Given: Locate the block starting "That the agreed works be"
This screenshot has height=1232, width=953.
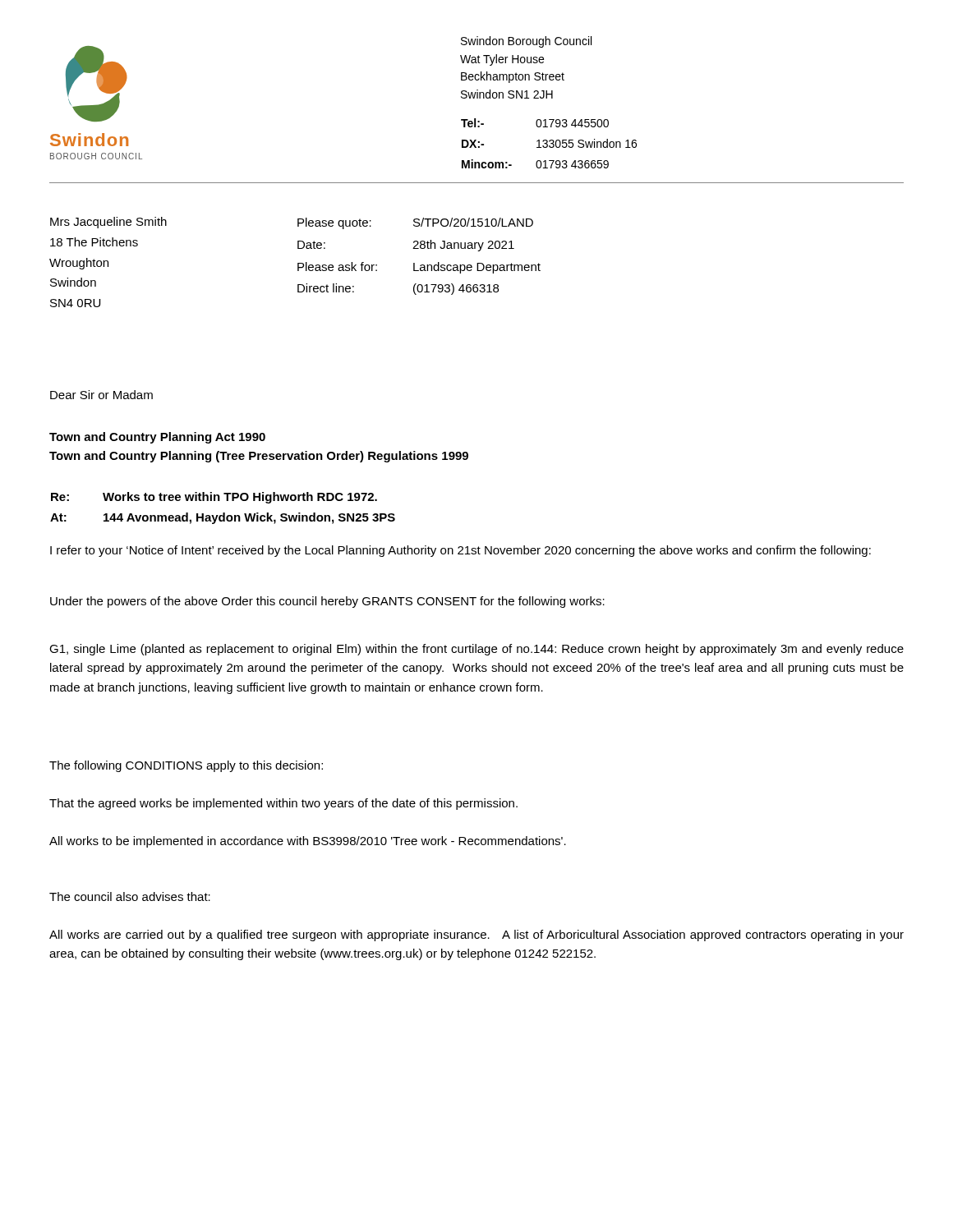Looking at the screenshot, I should click(x=284, y=803).
